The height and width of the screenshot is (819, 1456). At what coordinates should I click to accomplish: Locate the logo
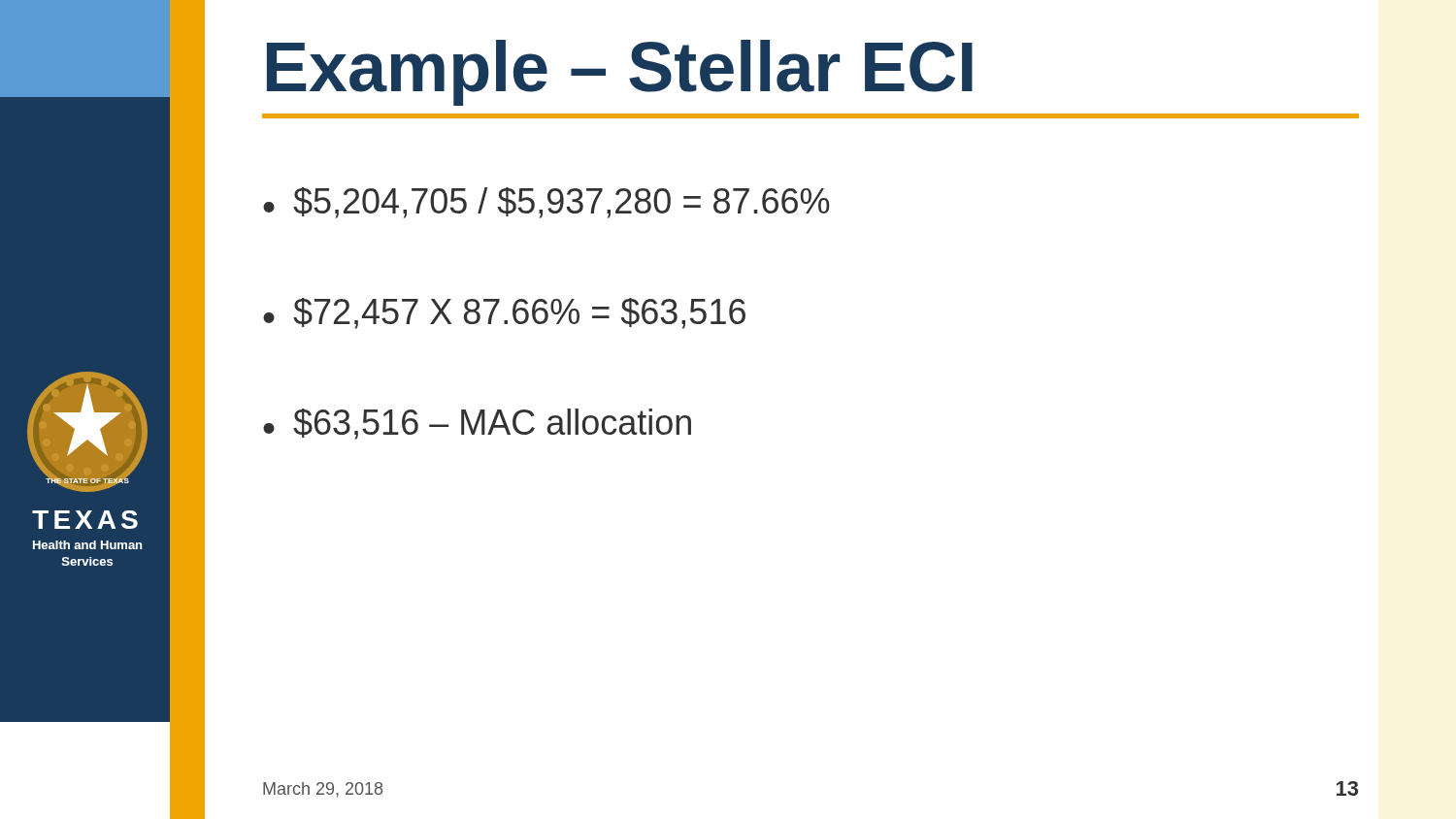[87, 470]
